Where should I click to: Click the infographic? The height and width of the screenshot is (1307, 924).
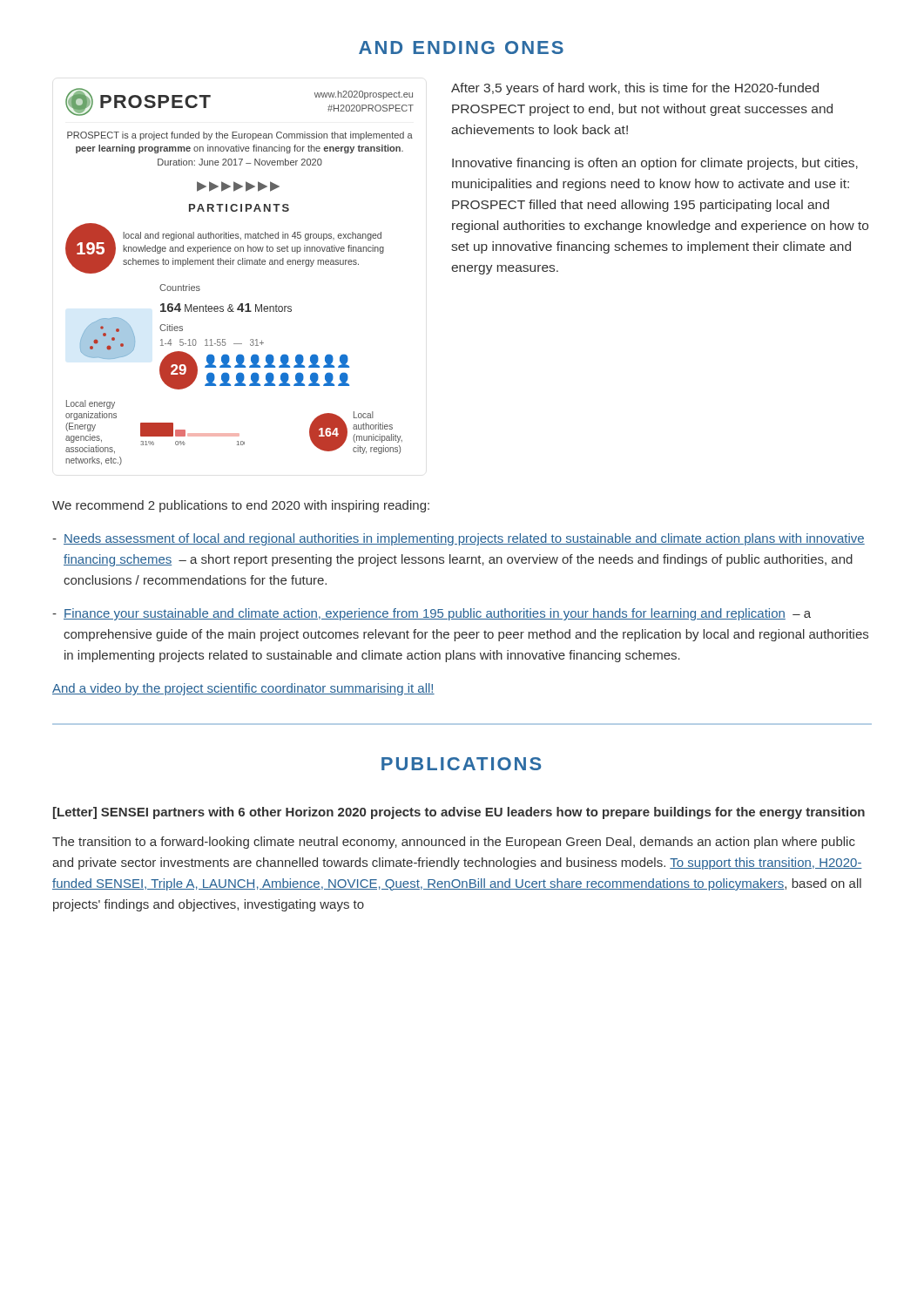click(240, 277)
